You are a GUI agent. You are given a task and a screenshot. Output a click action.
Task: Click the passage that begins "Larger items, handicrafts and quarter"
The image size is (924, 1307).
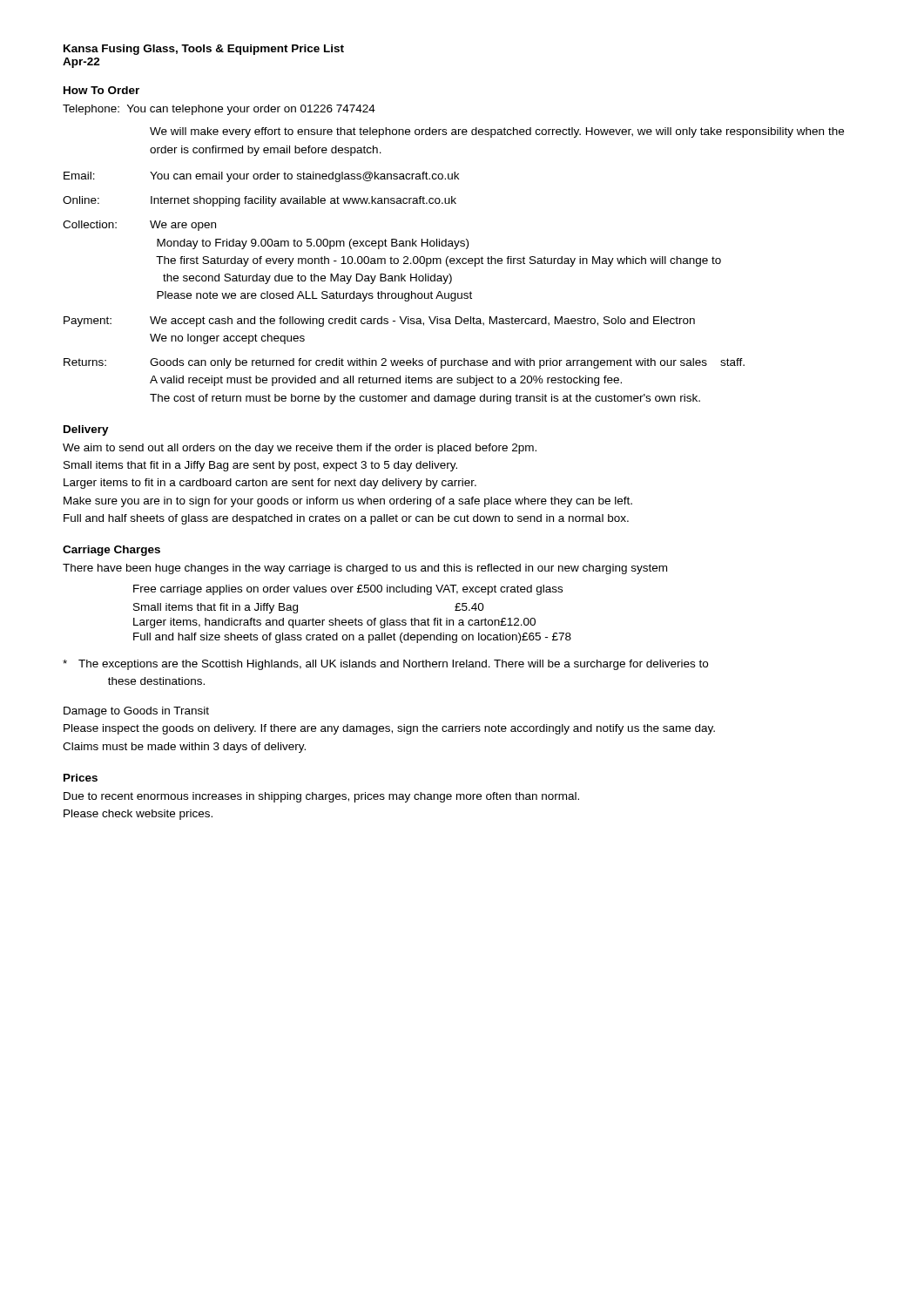pos(334,621)
